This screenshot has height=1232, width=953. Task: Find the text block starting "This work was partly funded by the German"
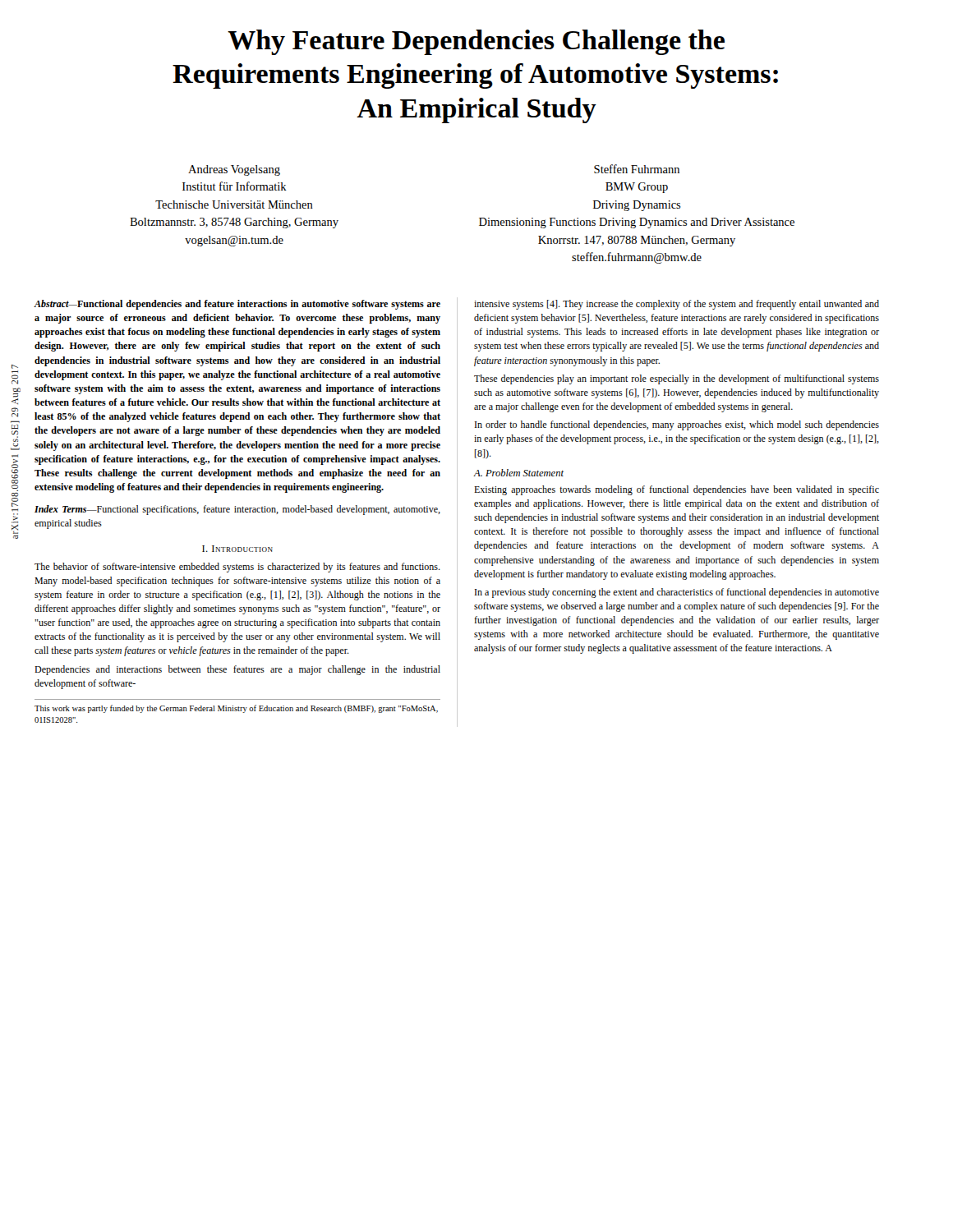click(x=236, y=714)
